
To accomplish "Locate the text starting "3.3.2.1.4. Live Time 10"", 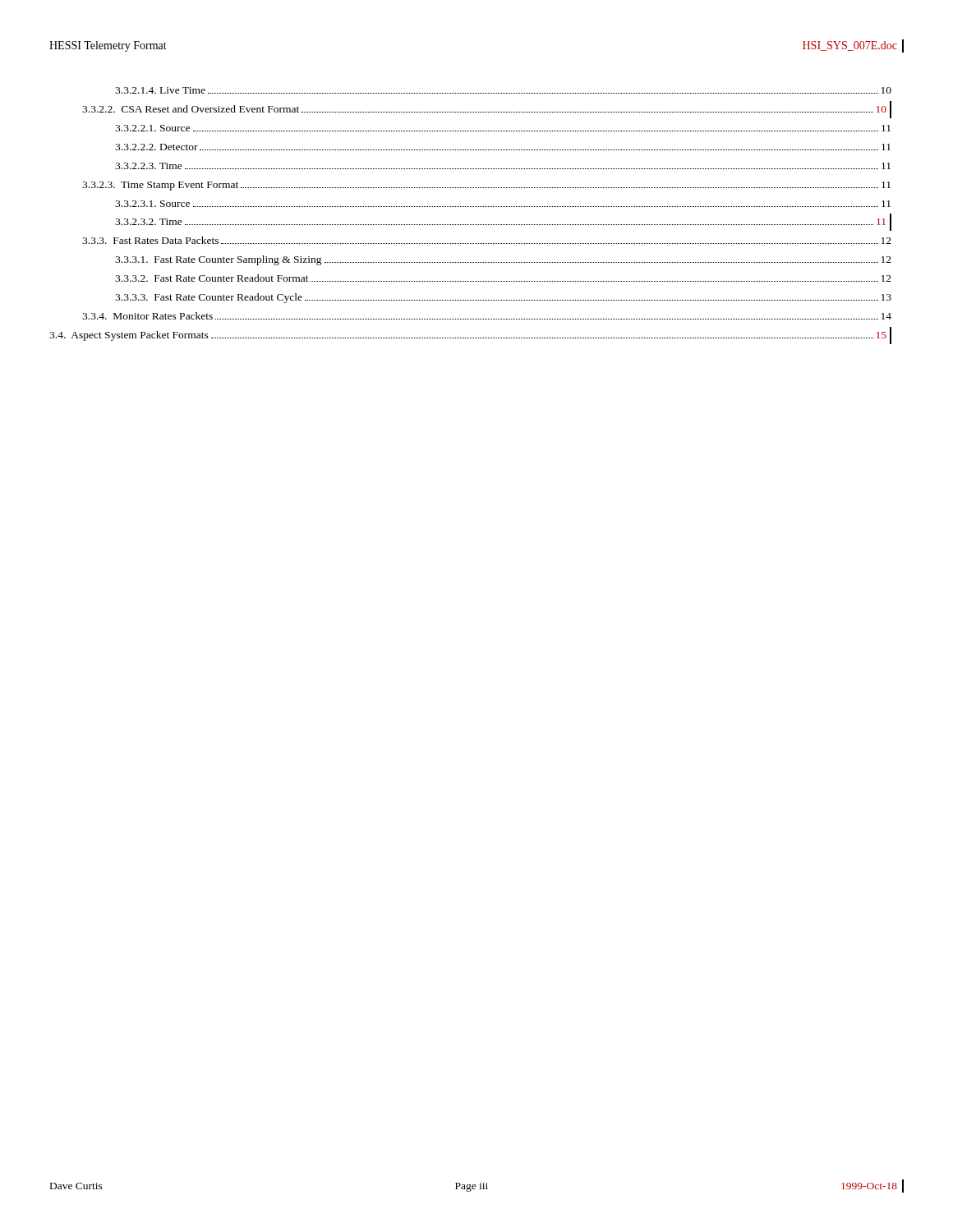I will click(x=503, y=91).
